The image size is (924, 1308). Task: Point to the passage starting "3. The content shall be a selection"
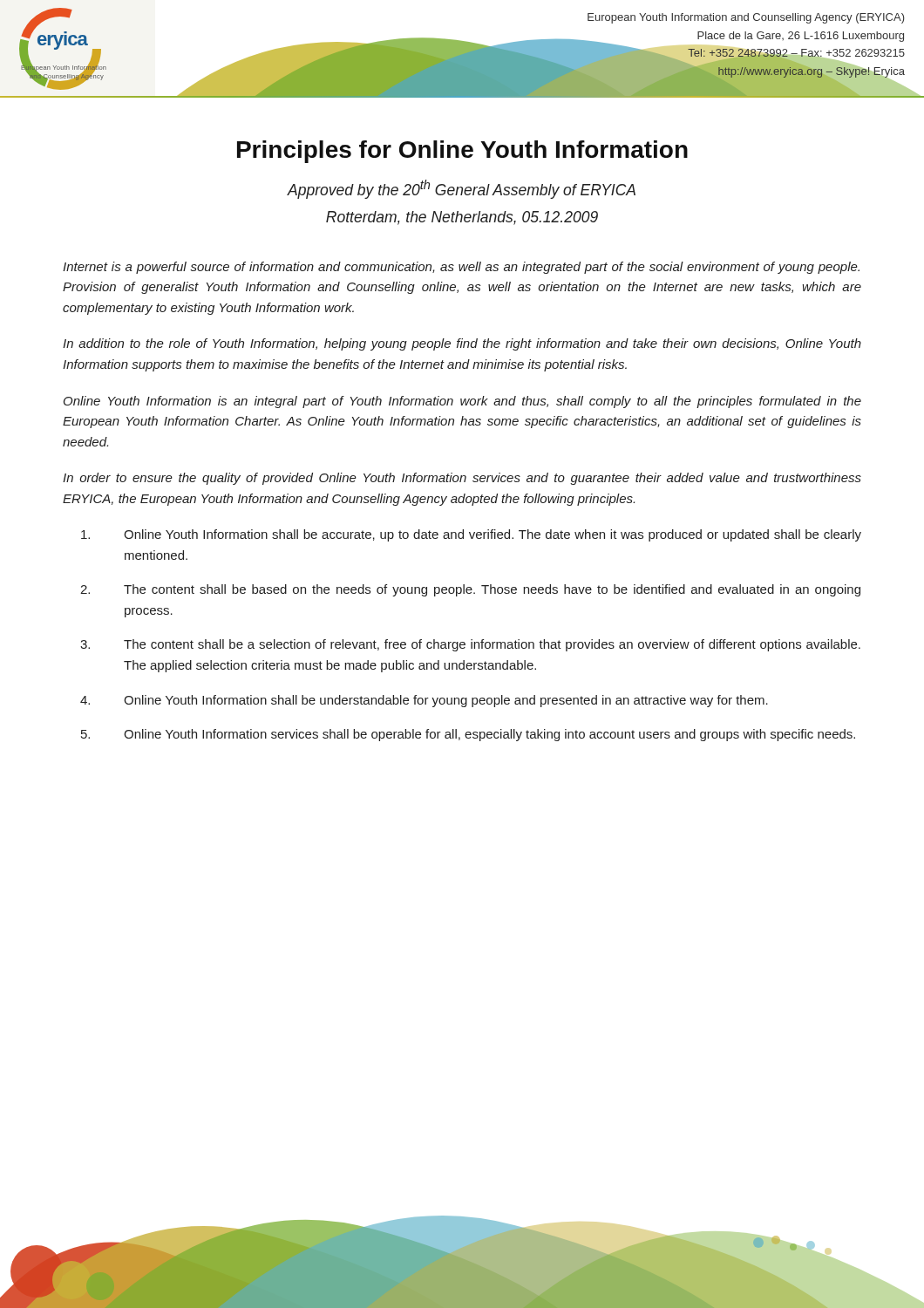pyautogui.click(x=462, y=655)
